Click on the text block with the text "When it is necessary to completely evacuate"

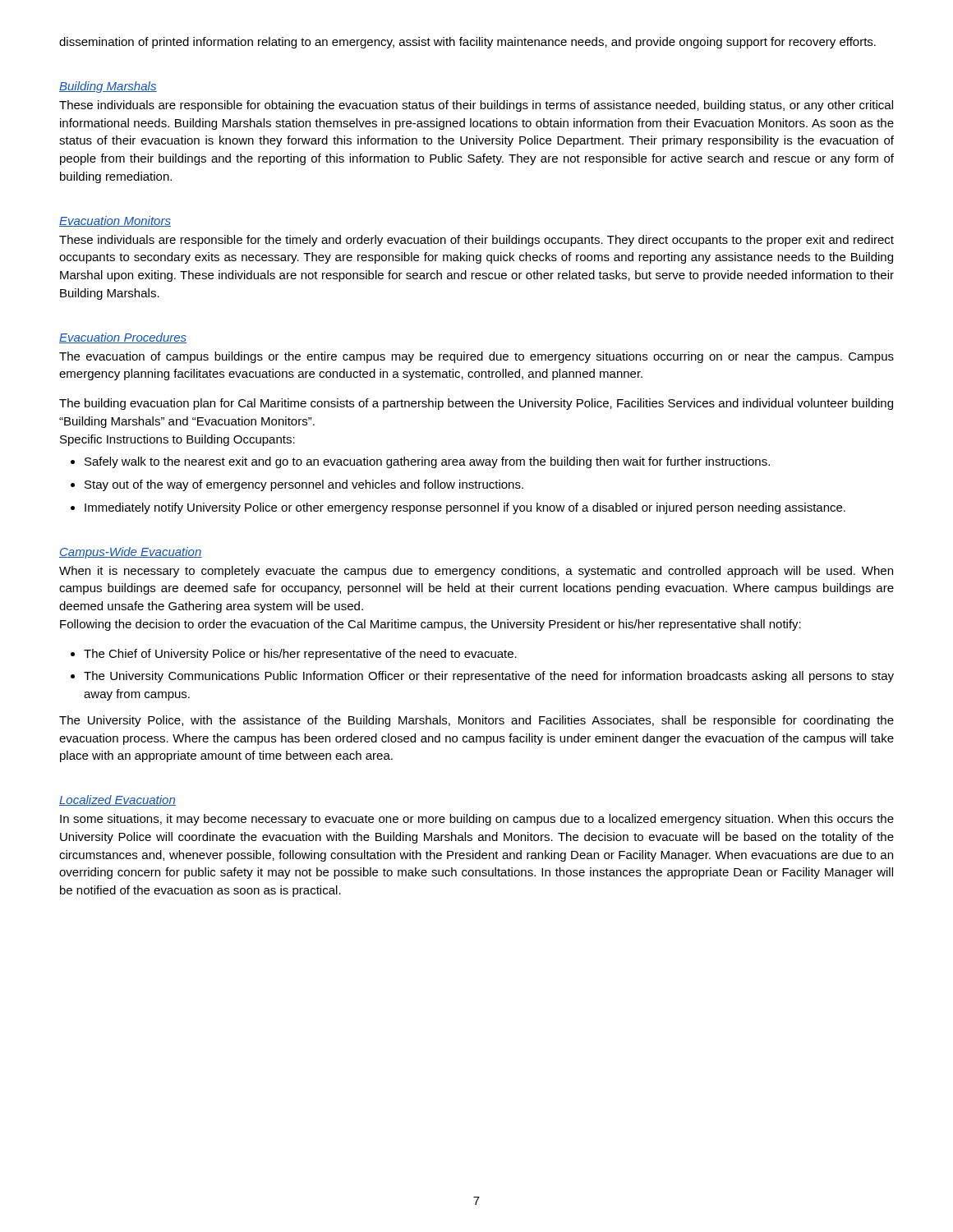[476, 597]
